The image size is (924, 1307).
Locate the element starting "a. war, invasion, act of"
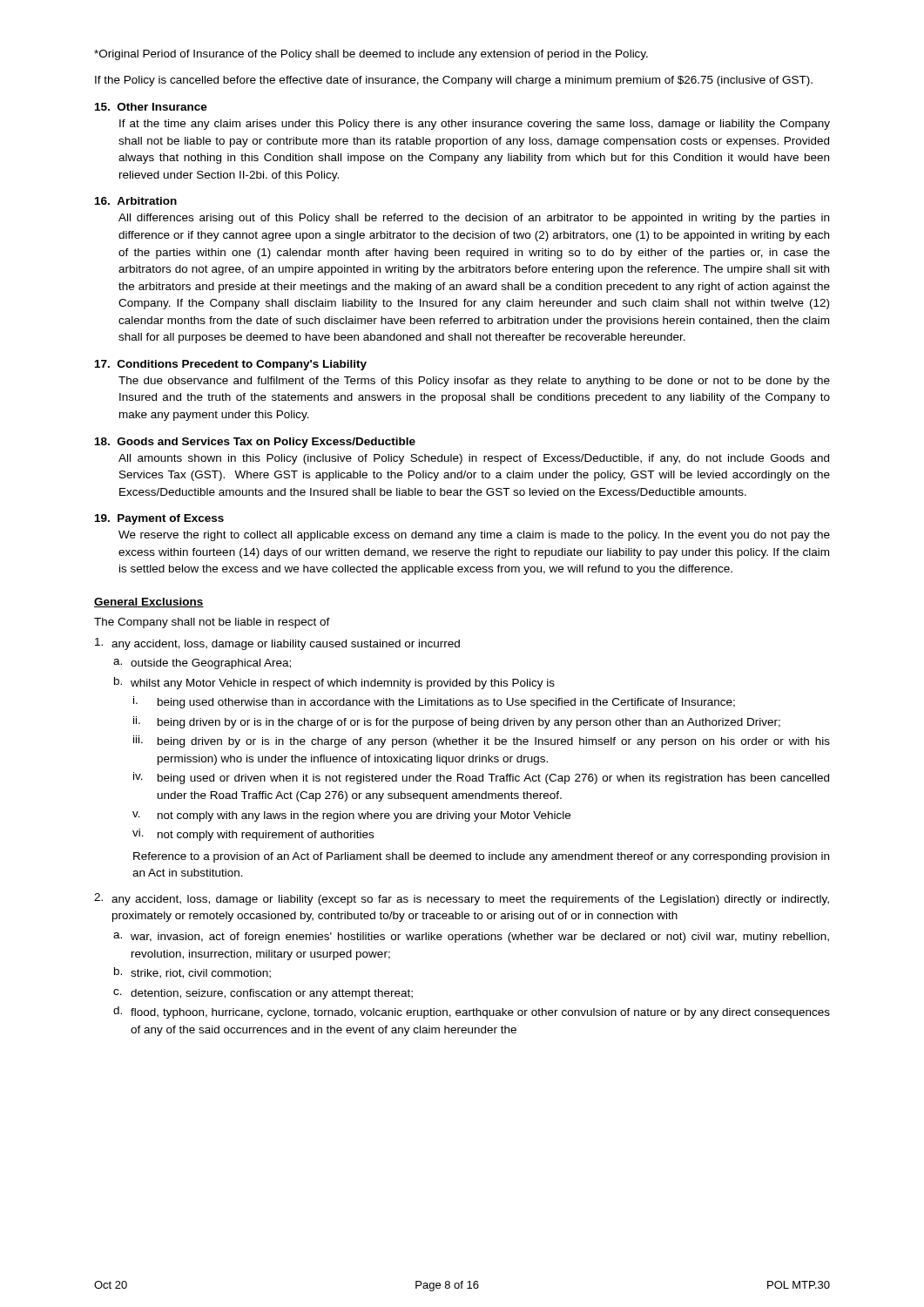point(472,945)
